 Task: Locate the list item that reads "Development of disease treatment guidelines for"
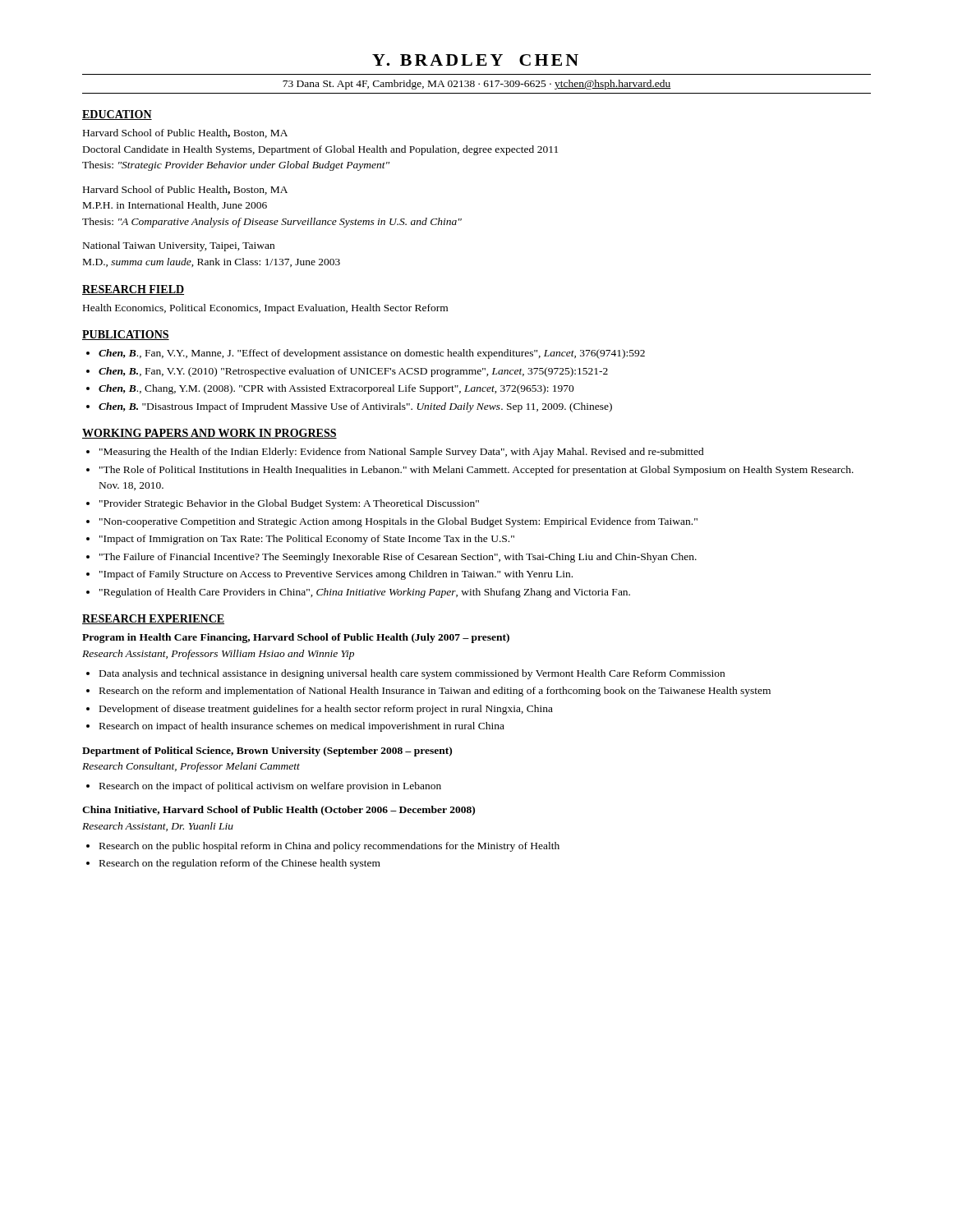(326, 708)
